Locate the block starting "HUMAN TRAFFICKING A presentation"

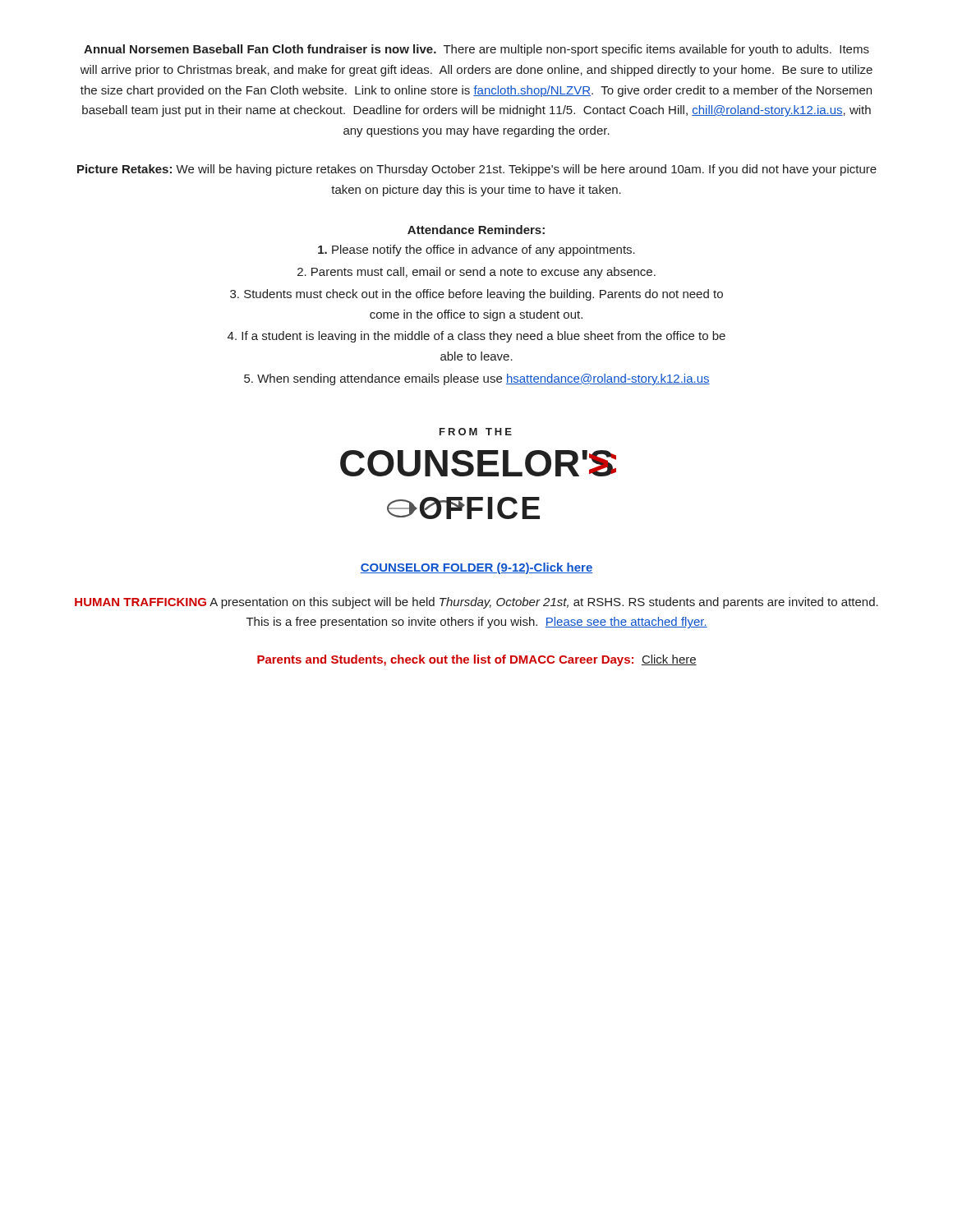coord(476,611)
